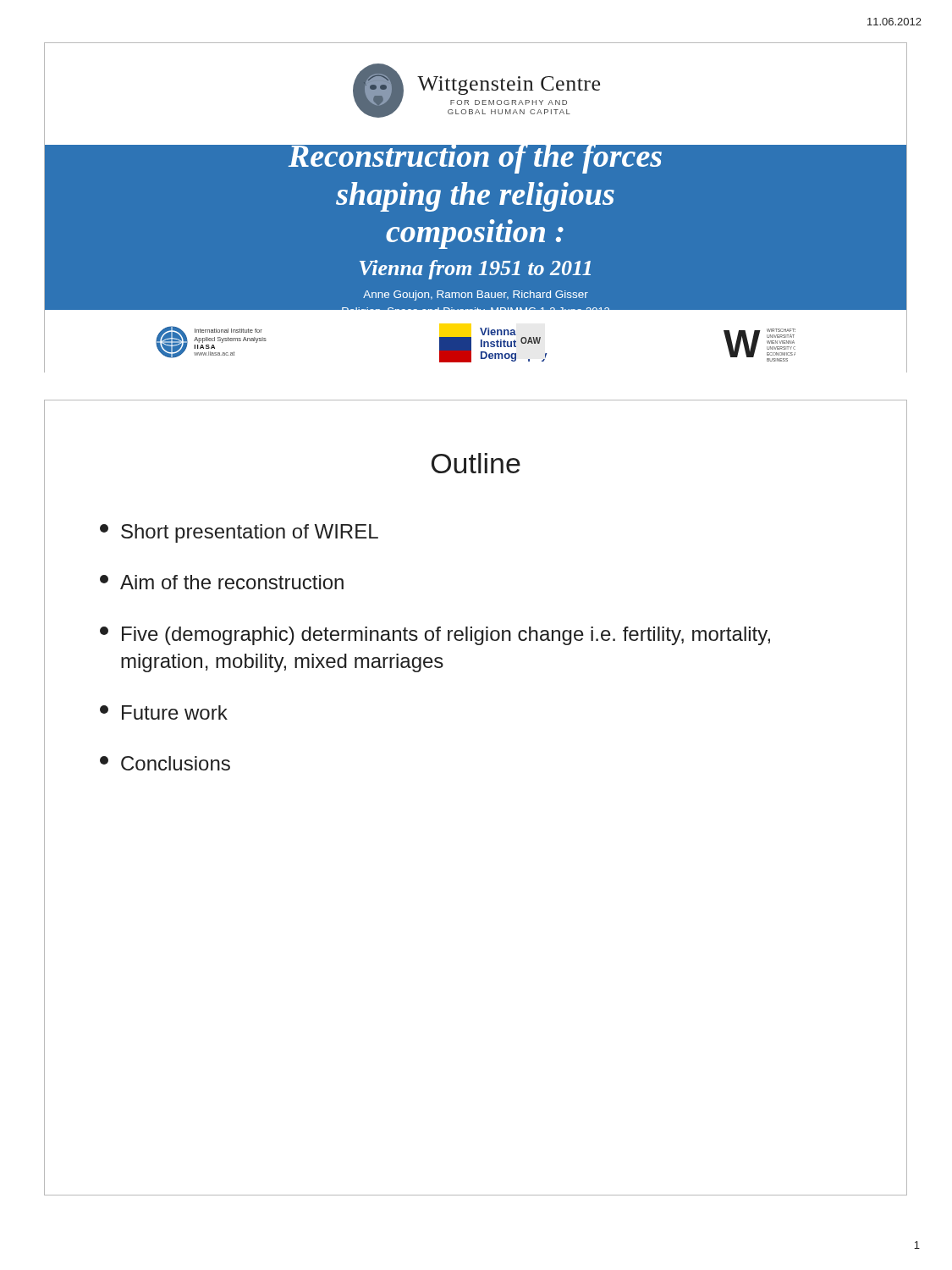The image size is (952, 1270).
Task: Select the list item that reads "Five (demographic) determinants of"
Action: click(x=476, y=648)
